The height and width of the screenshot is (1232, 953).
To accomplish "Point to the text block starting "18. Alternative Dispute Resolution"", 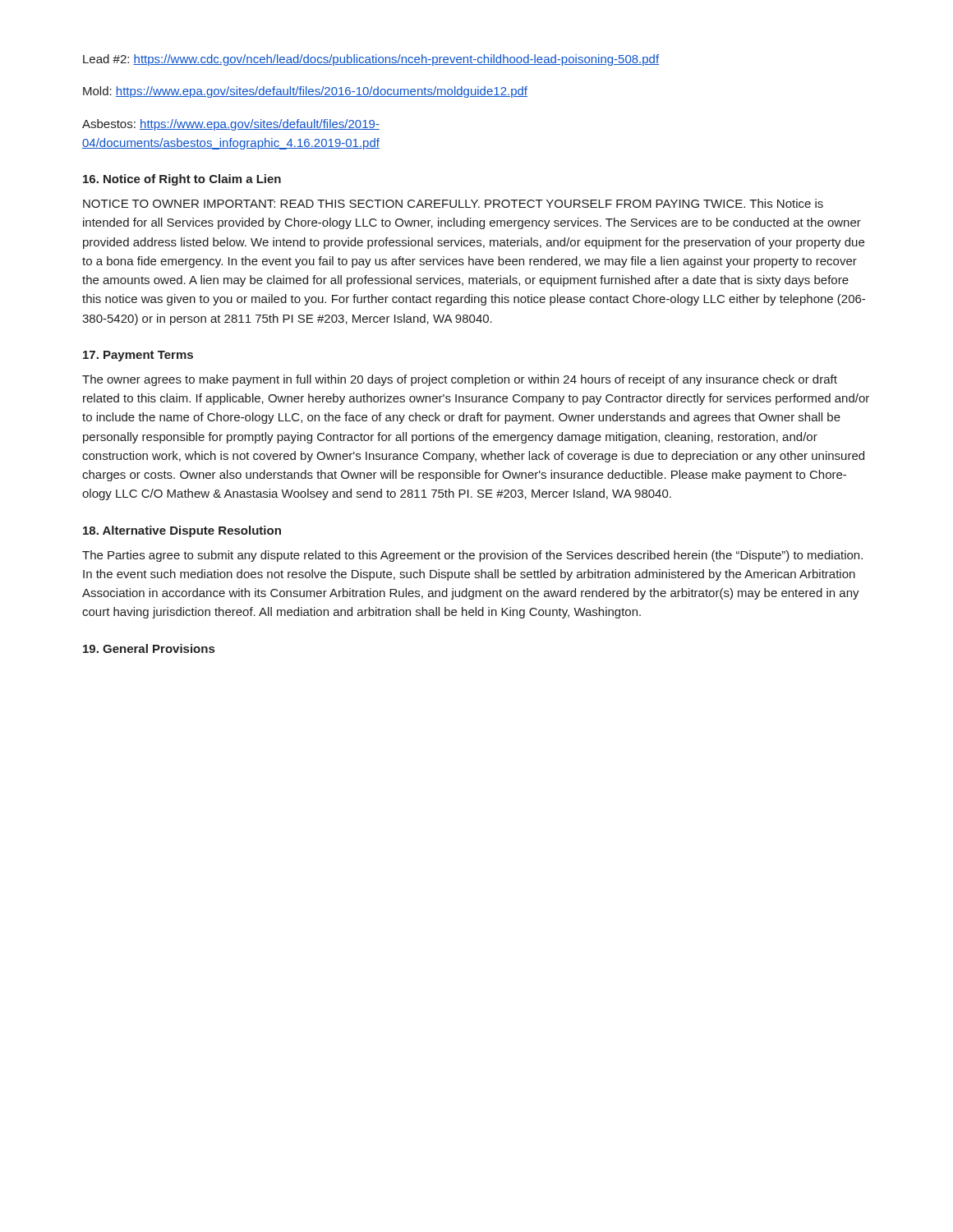I will point(182,530).
